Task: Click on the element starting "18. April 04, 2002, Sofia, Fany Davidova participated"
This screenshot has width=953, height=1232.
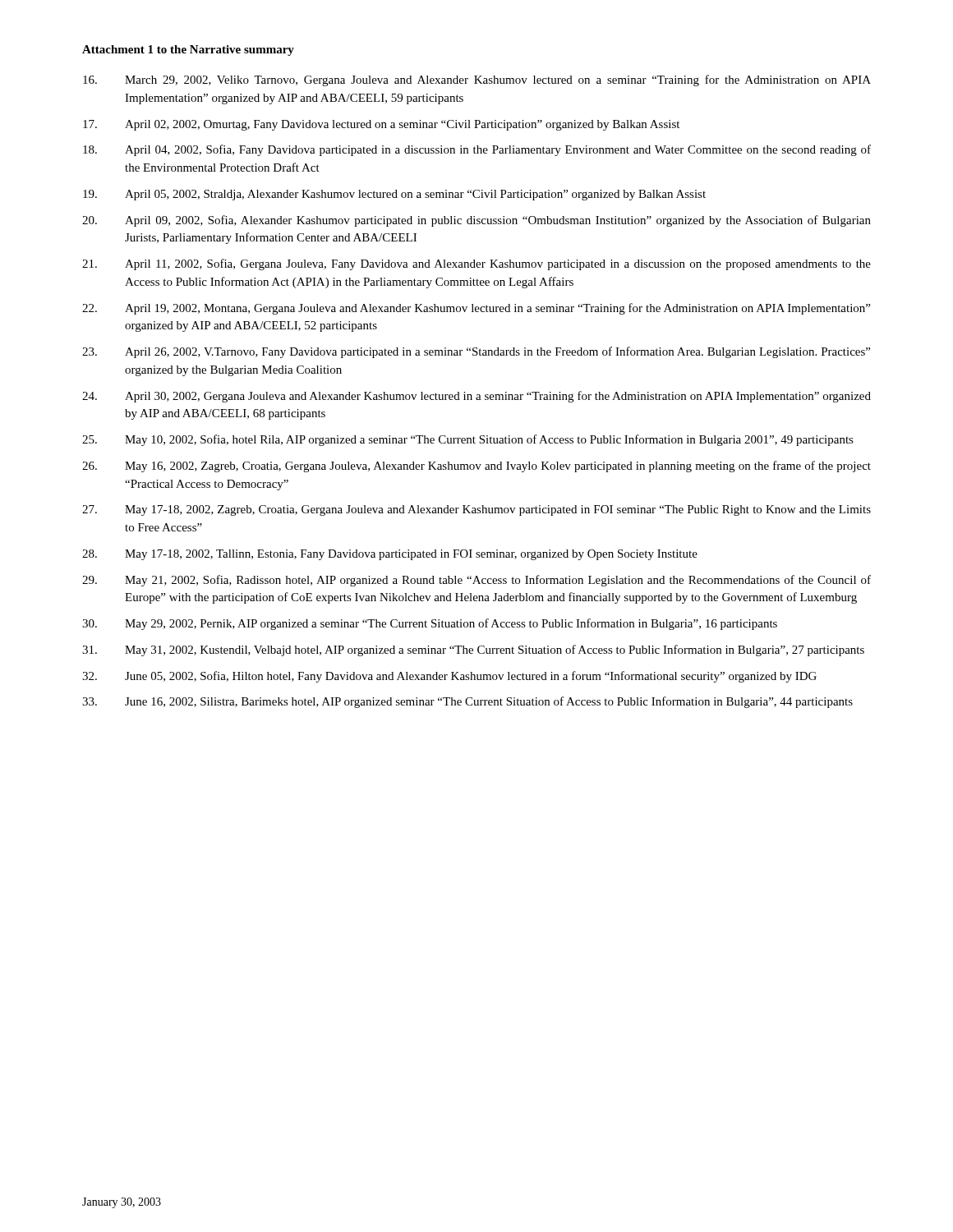Action: tap(476, 159)
